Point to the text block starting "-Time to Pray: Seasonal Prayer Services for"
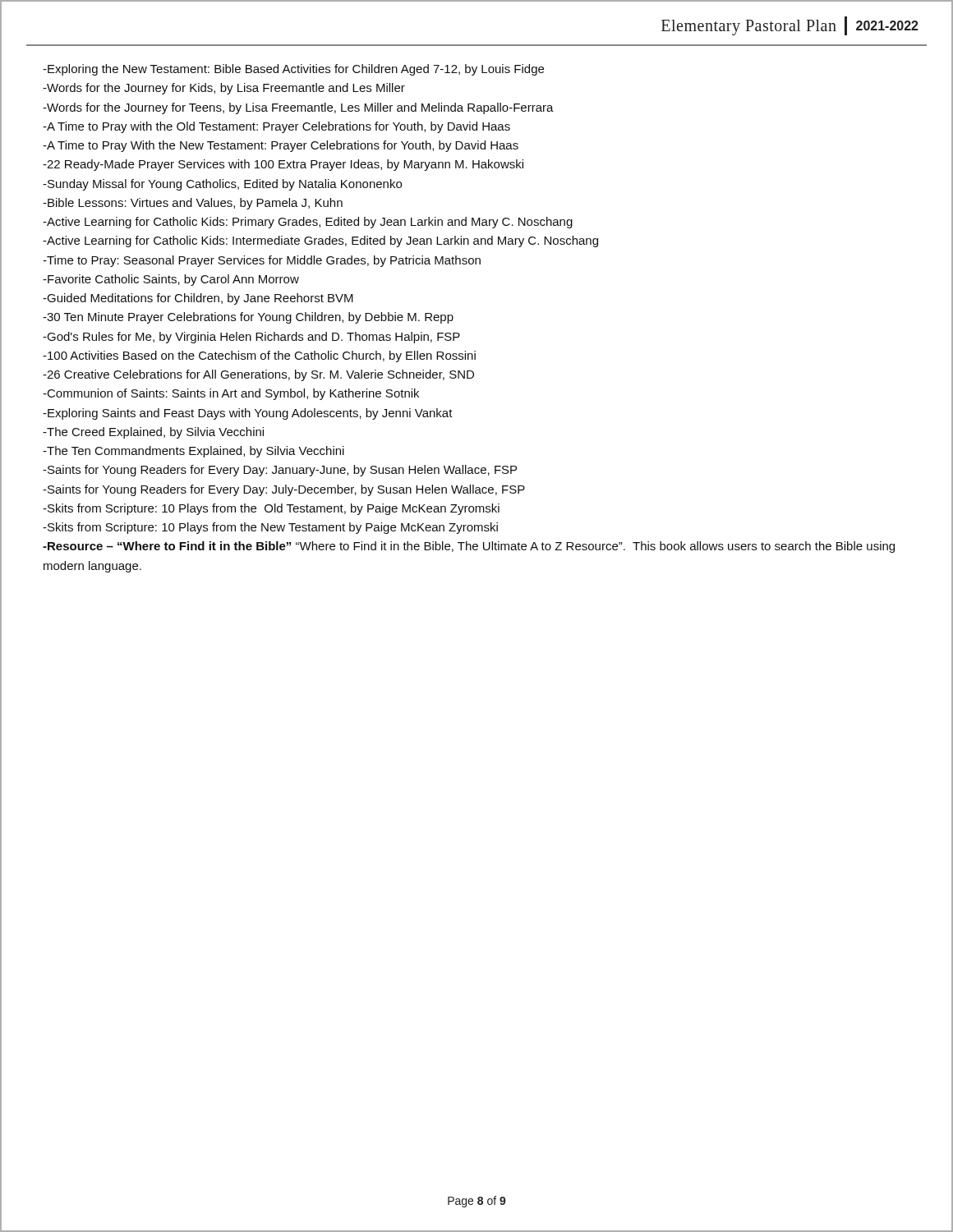This screenshot has height=1232, width=953. coord(476,260)
